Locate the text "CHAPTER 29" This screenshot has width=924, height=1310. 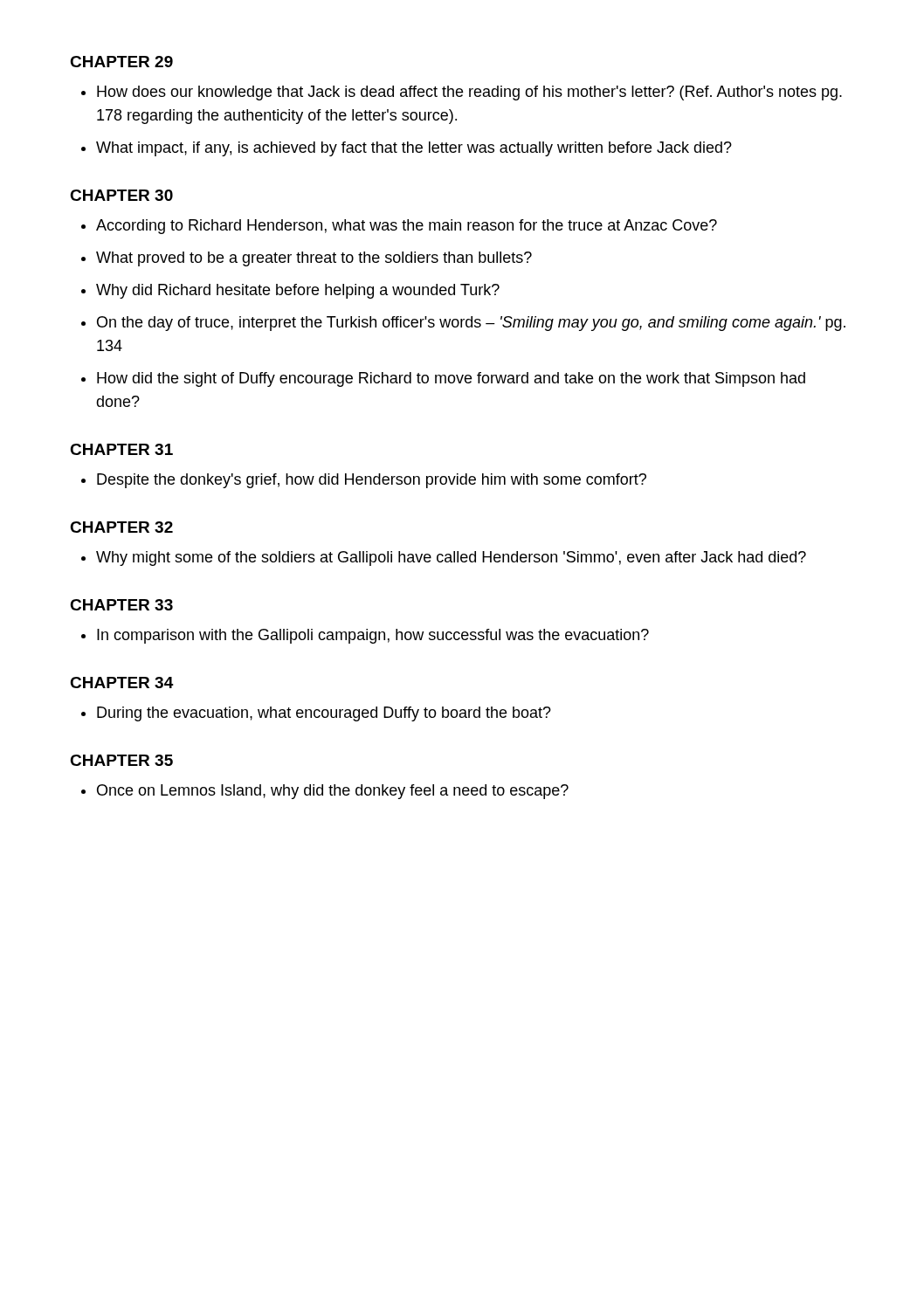[x=122, y=62]
